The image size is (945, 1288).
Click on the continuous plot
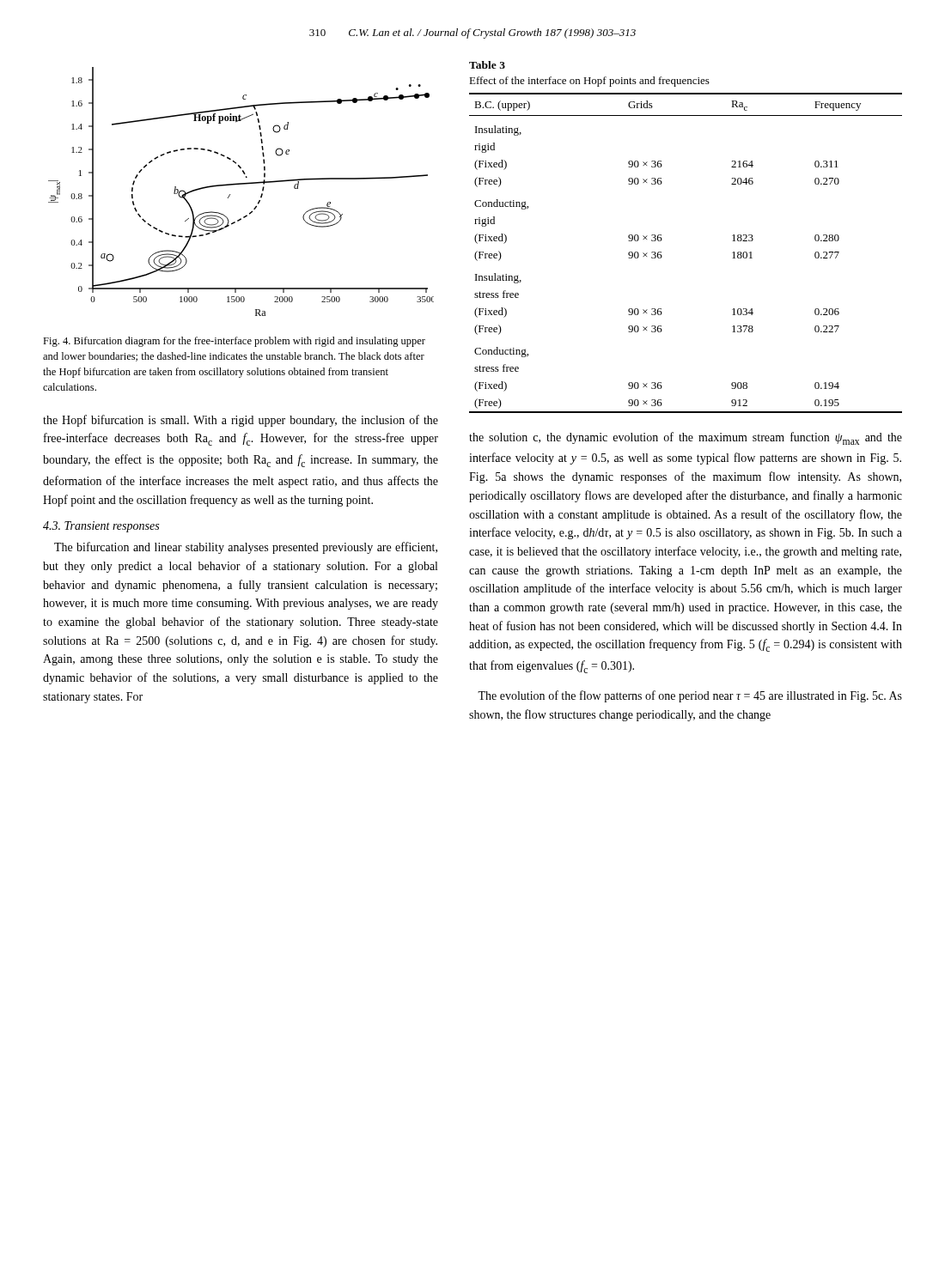(x=241, y=191)
